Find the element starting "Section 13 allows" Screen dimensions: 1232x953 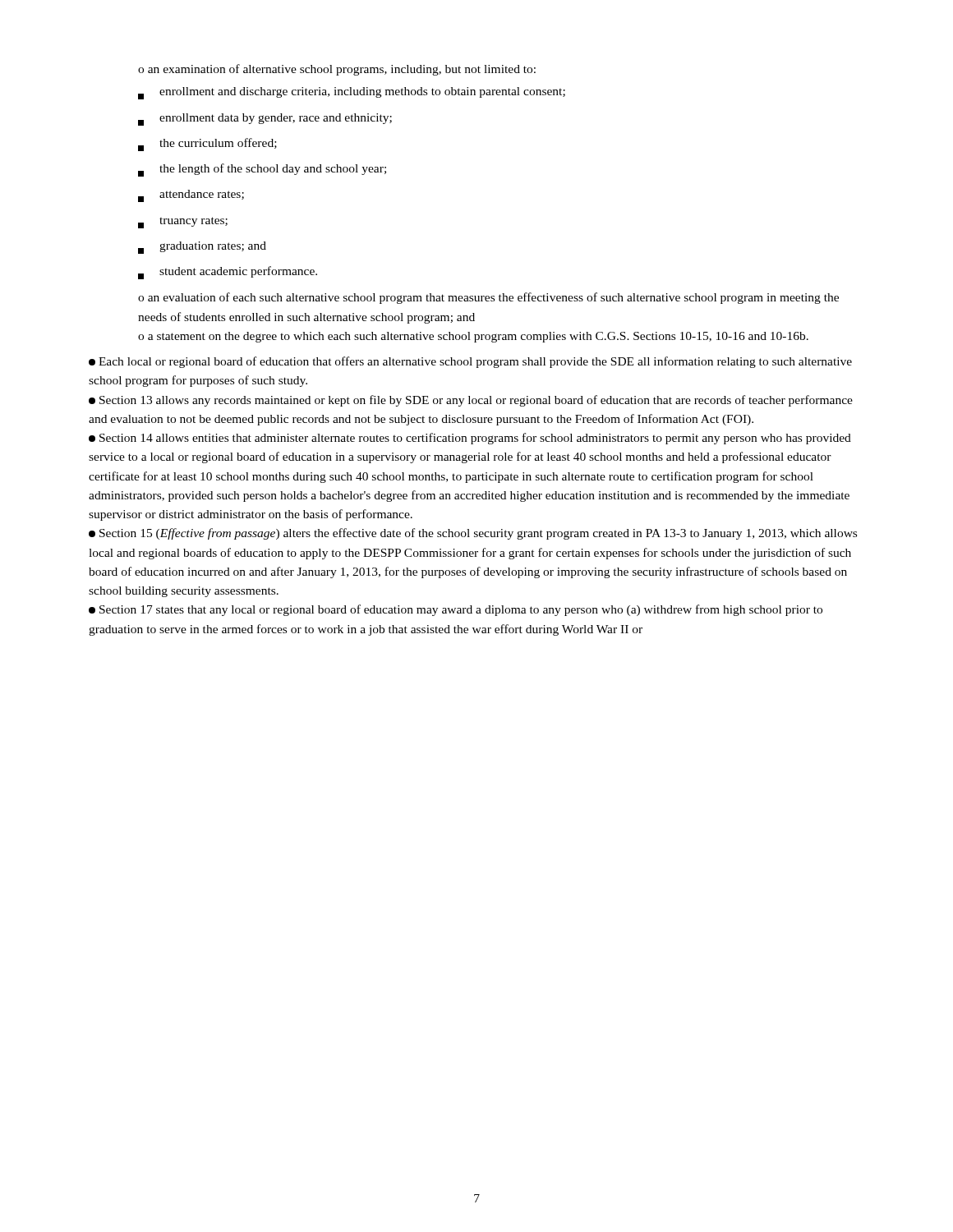pyautogui.click(x=476, y=409)
